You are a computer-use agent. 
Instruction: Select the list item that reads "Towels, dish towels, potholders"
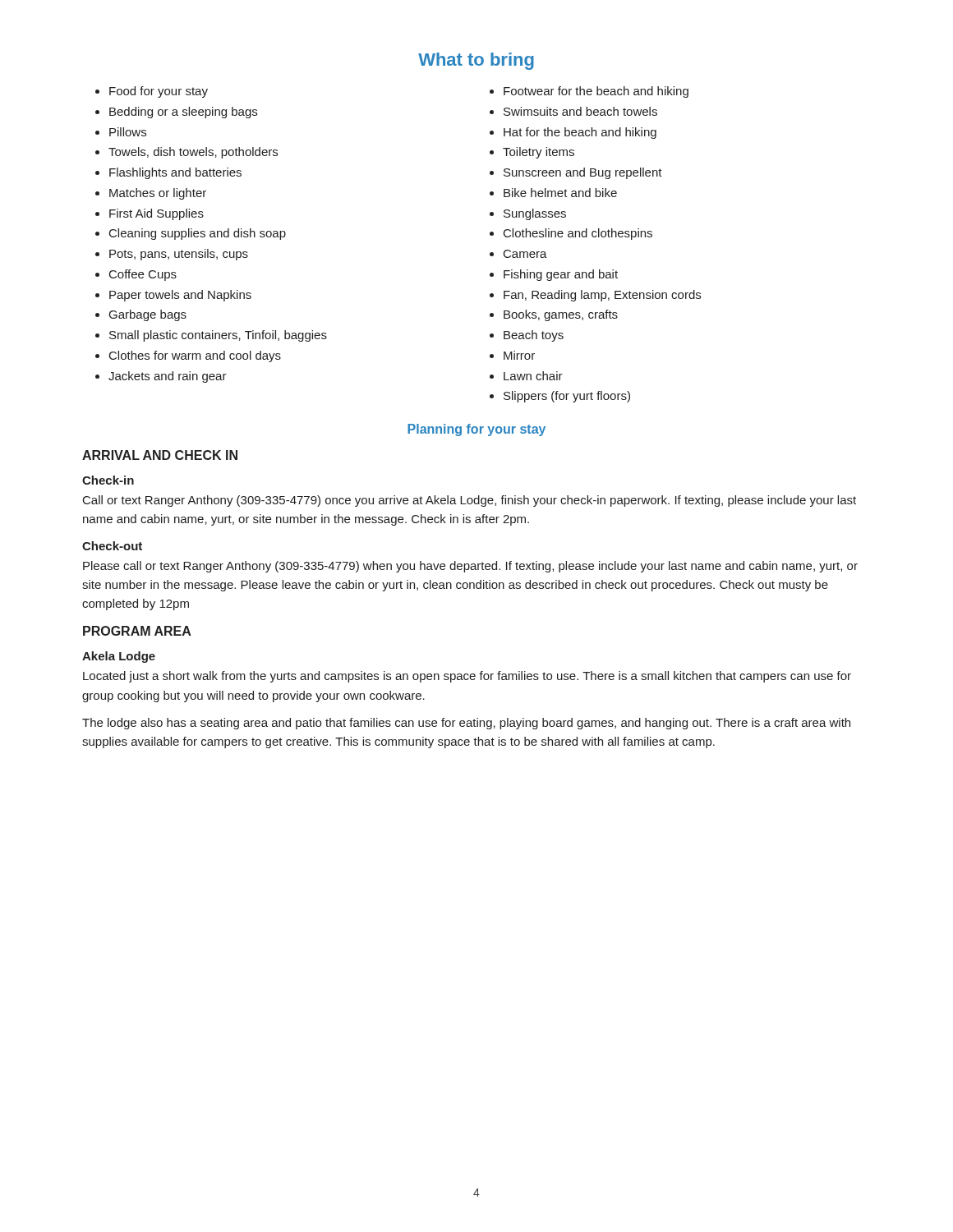pos(193,152)
